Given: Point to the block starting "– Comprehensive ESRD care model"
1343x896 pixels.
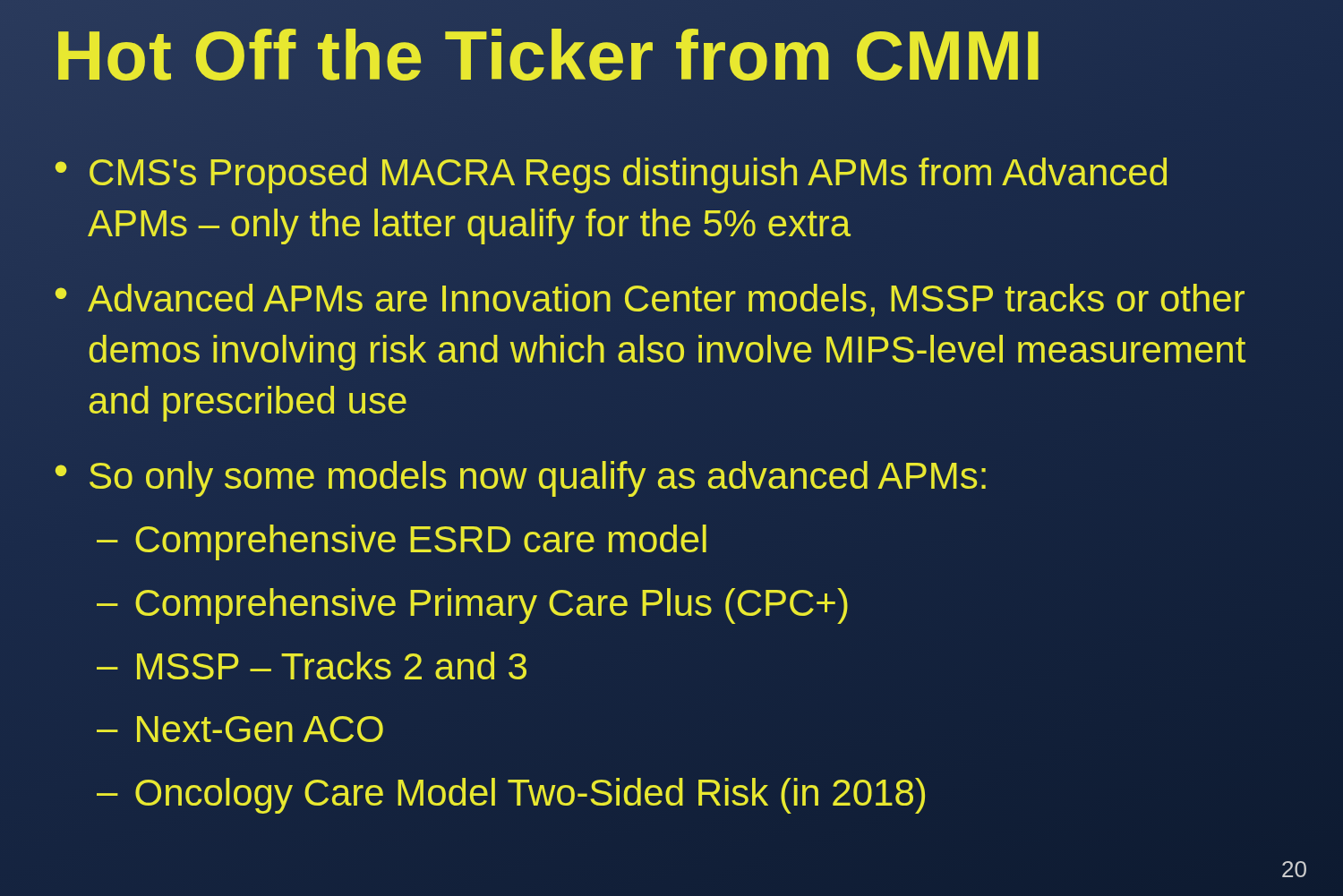Looking at the screenshot, I should click(403, 540).
